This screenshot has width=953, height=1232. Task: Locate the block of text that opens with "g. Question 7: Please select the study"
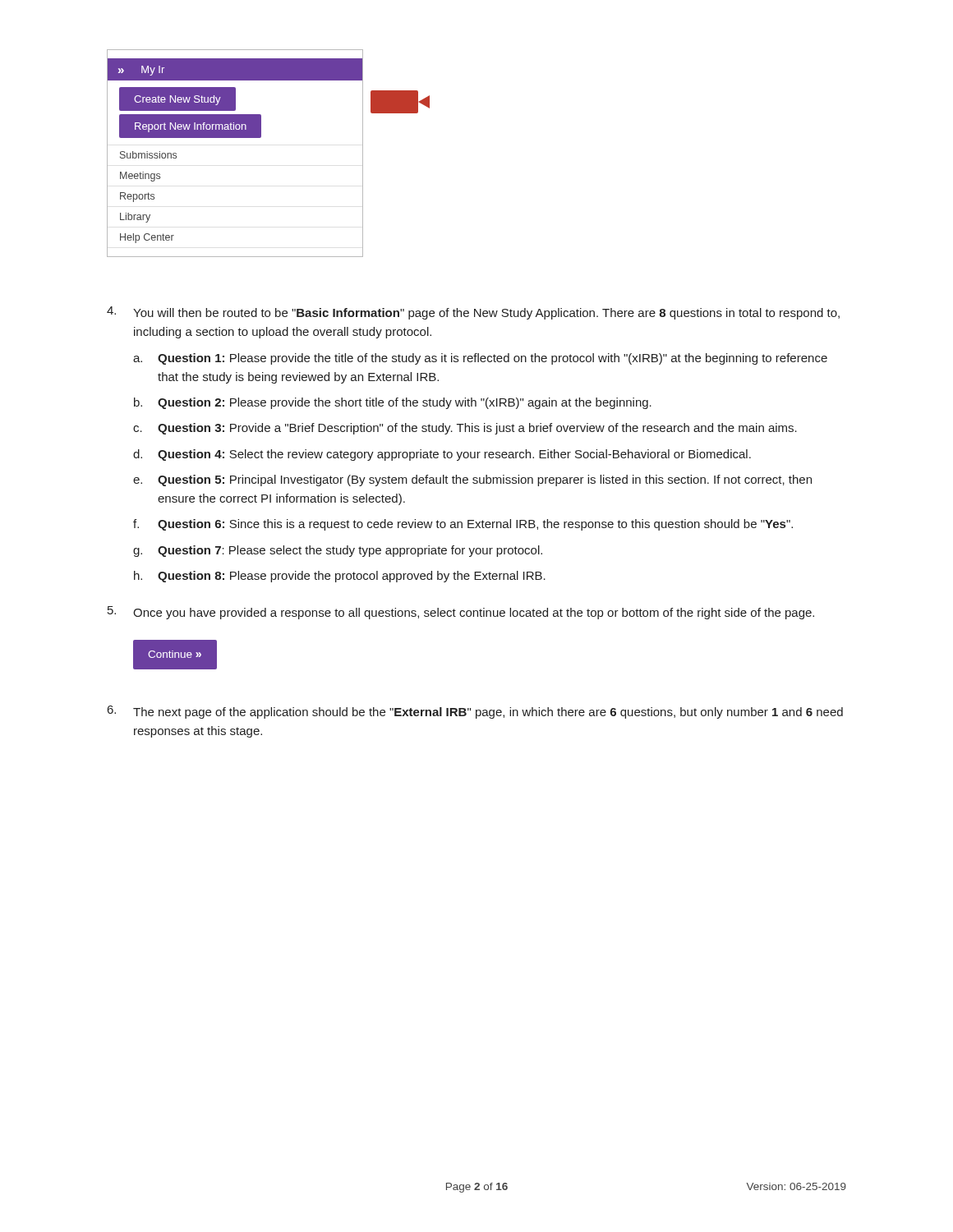click(490, 550)
